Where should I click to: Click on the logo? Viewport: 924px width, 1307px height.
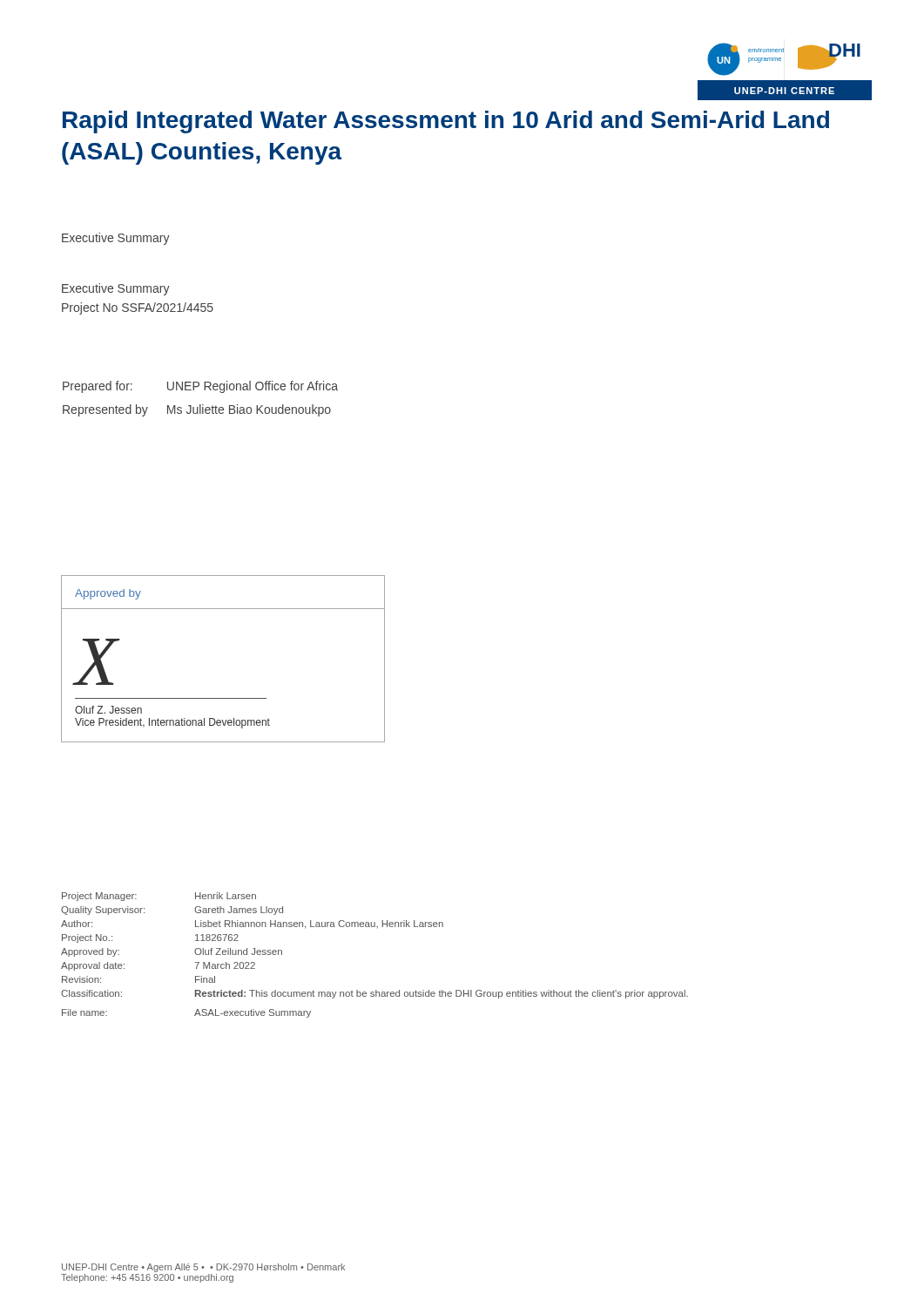(785, 69)
